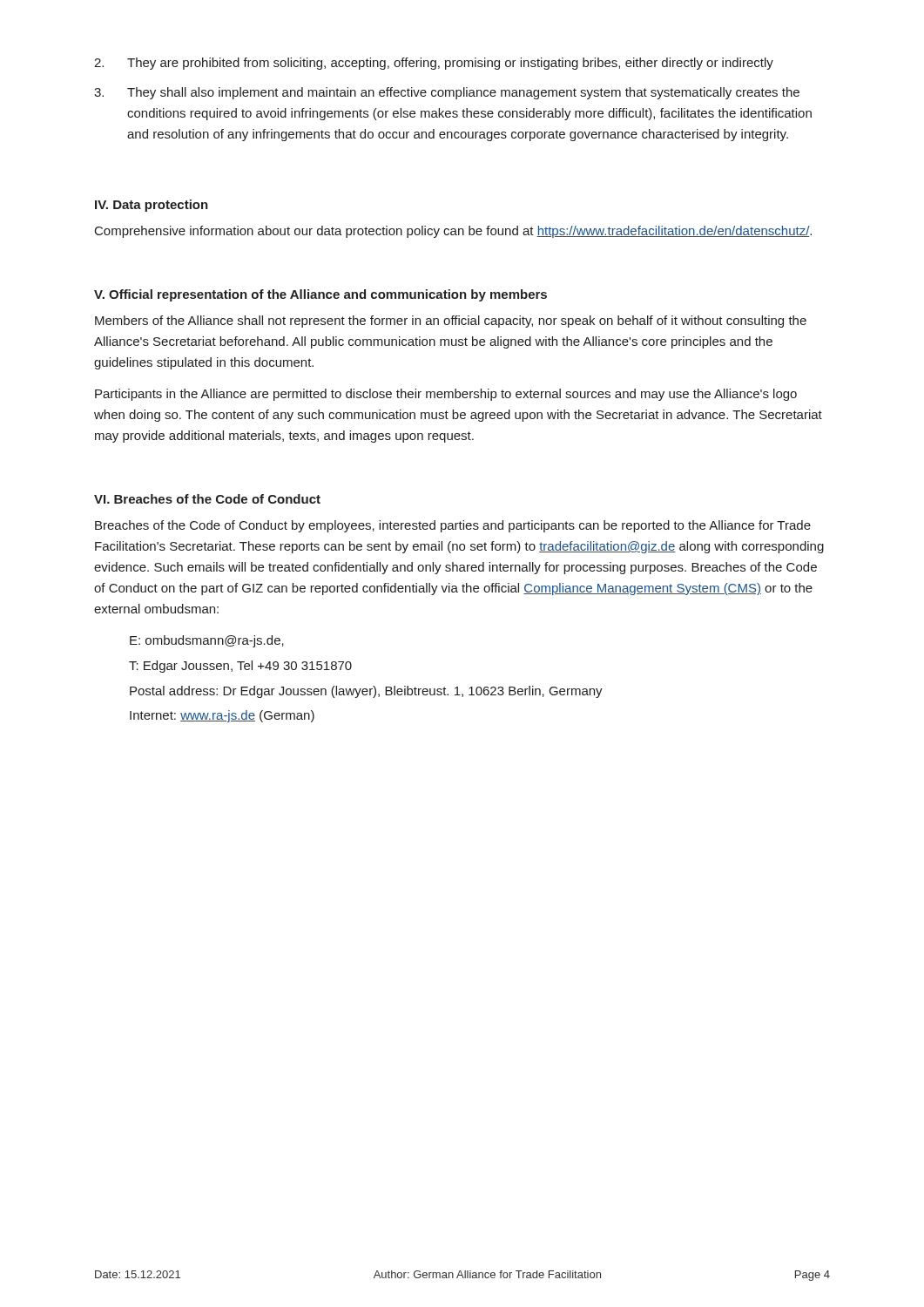Locate the text block starting "V. Official representation of the Alliance and"
The width and height of the screenshot is (924, 1307).
321,294
